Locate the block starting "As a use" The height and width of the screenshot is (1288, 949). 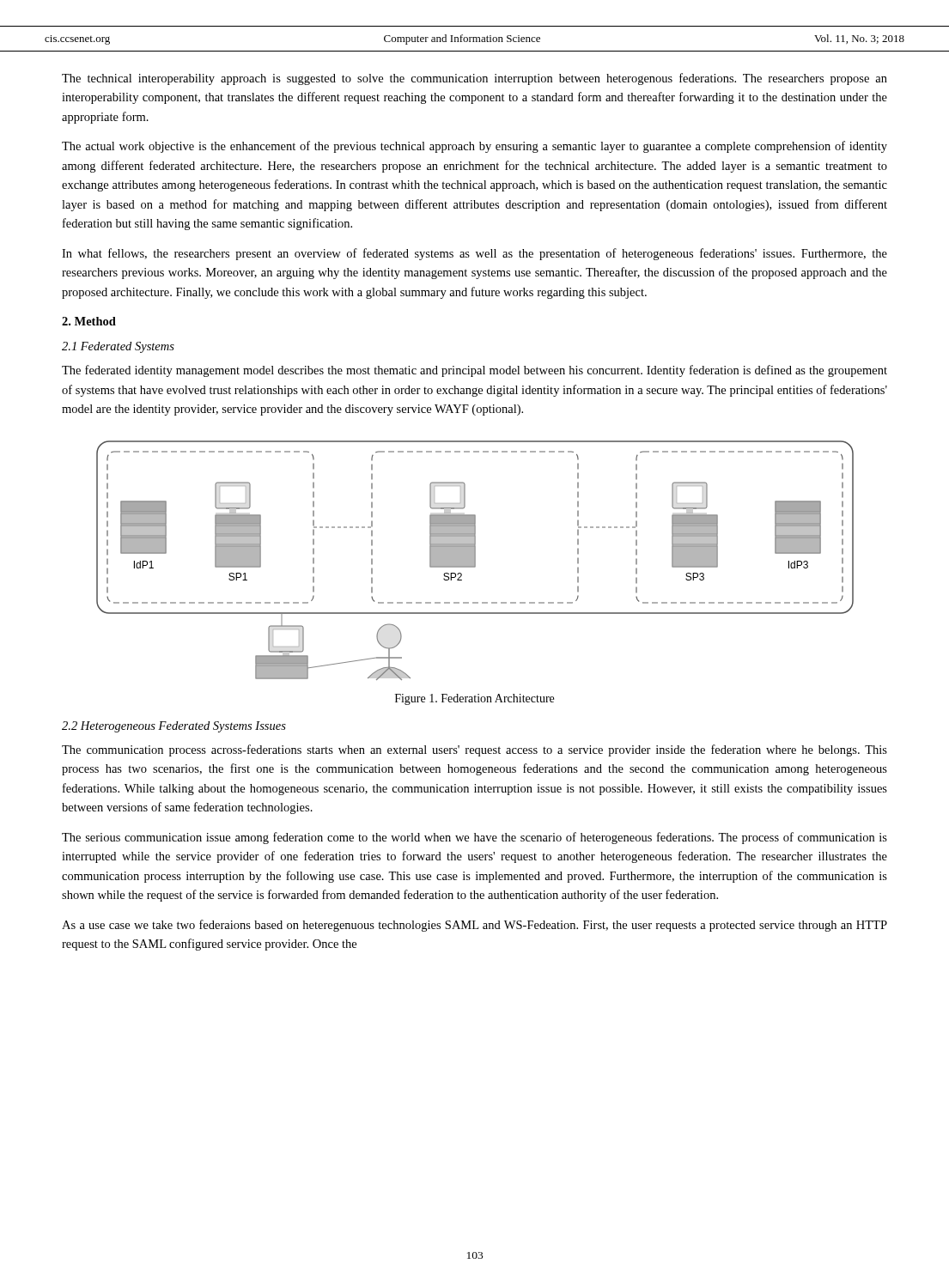coord(474,934)
